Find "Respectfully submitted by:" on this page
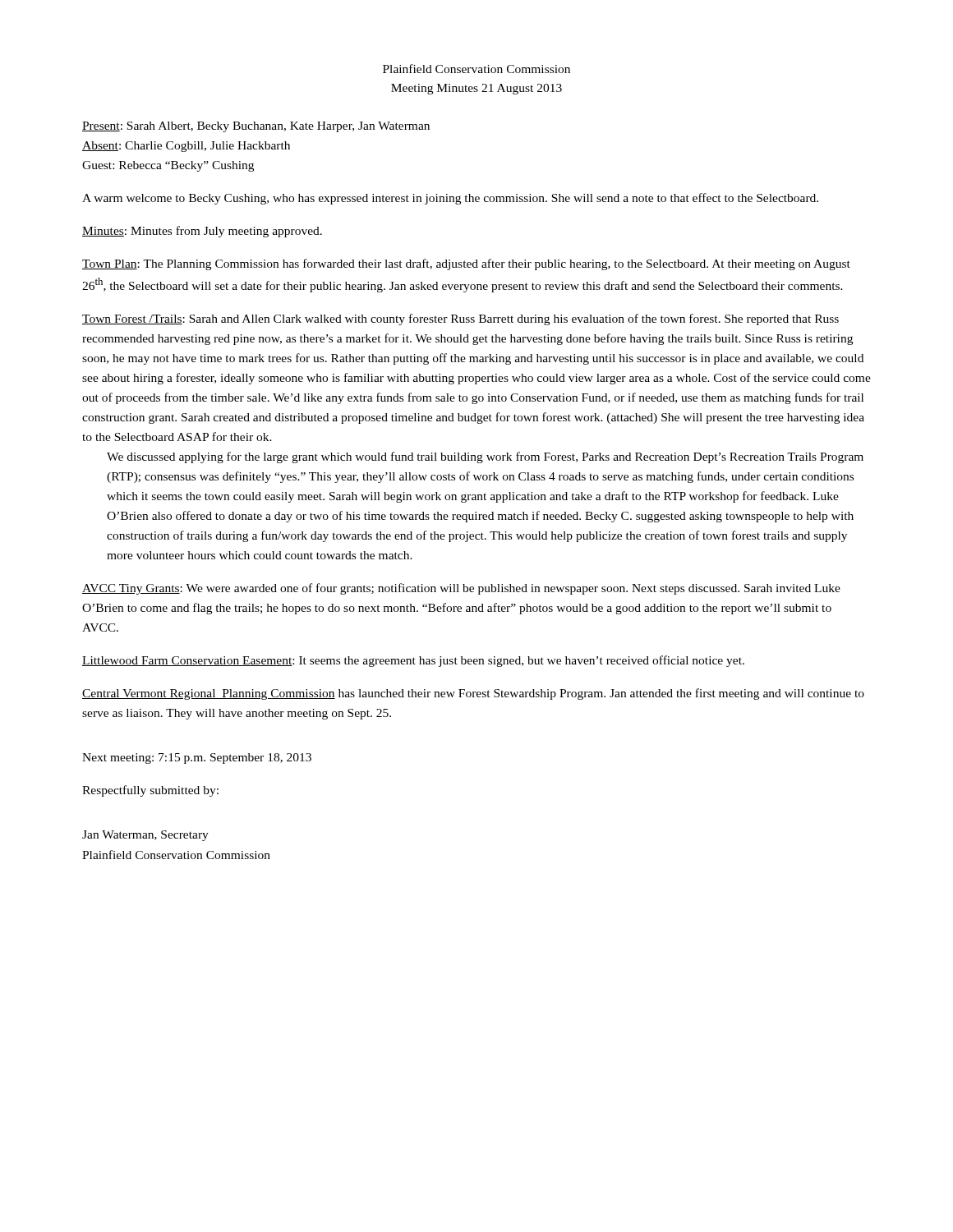 pos(151,790)
